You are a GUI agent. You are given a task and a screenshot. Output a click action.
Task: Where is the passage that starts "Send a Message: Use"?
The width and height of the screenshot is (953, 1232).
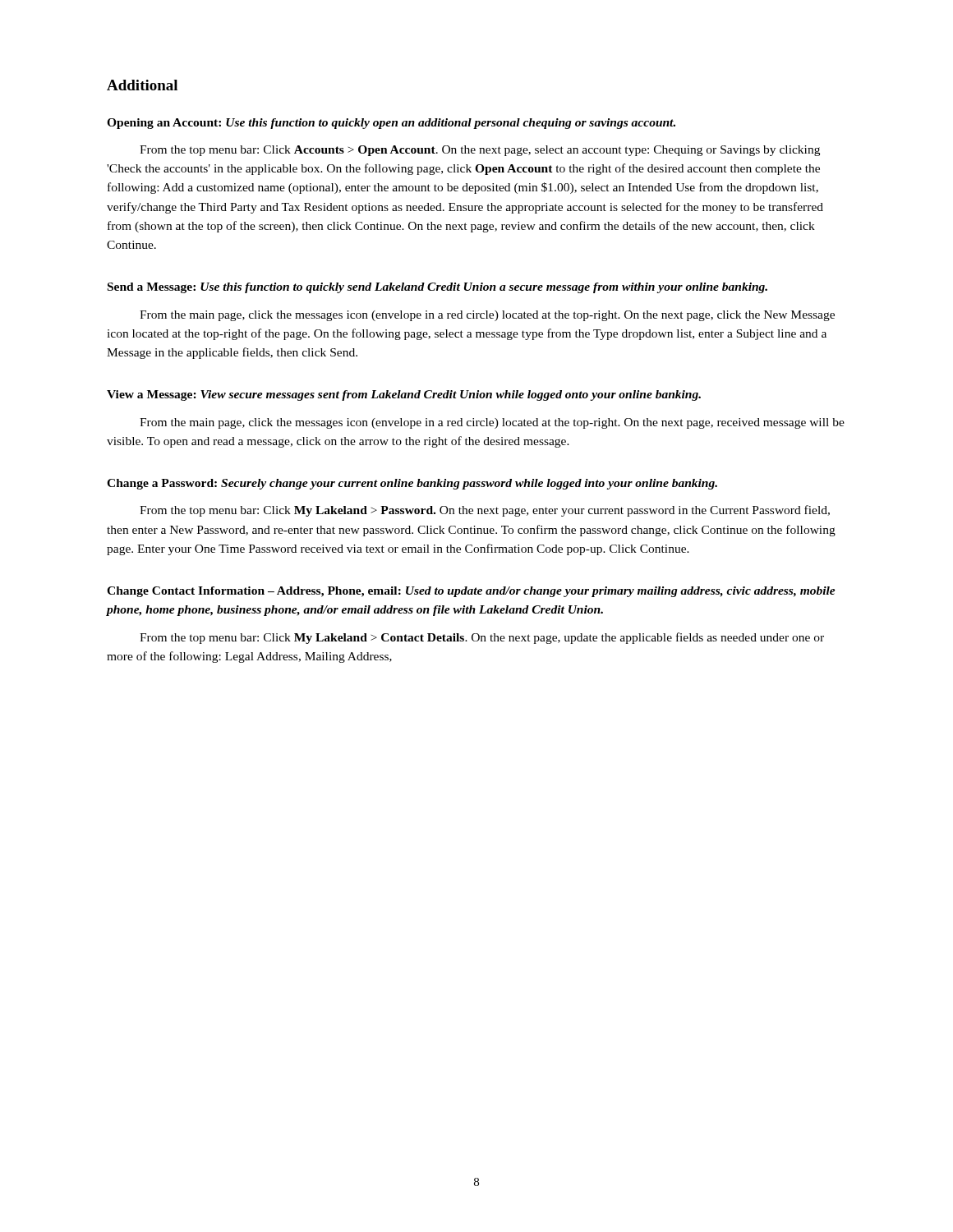[x=438, y=286]
